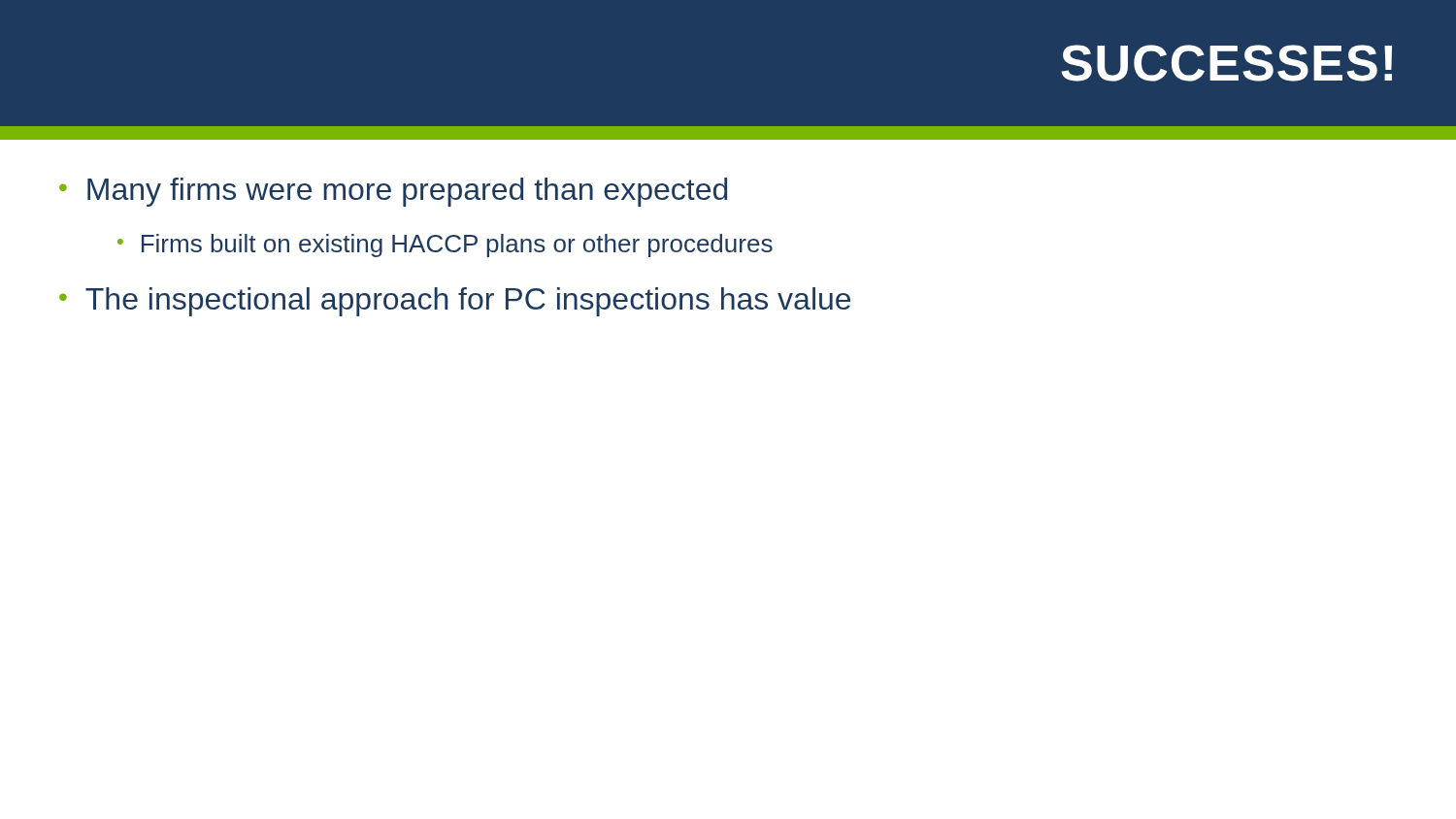Screen dimensions: 819x1456
Task: Locate the block of text that opens with "• The inspectional approach"
Action: [455, 300]
